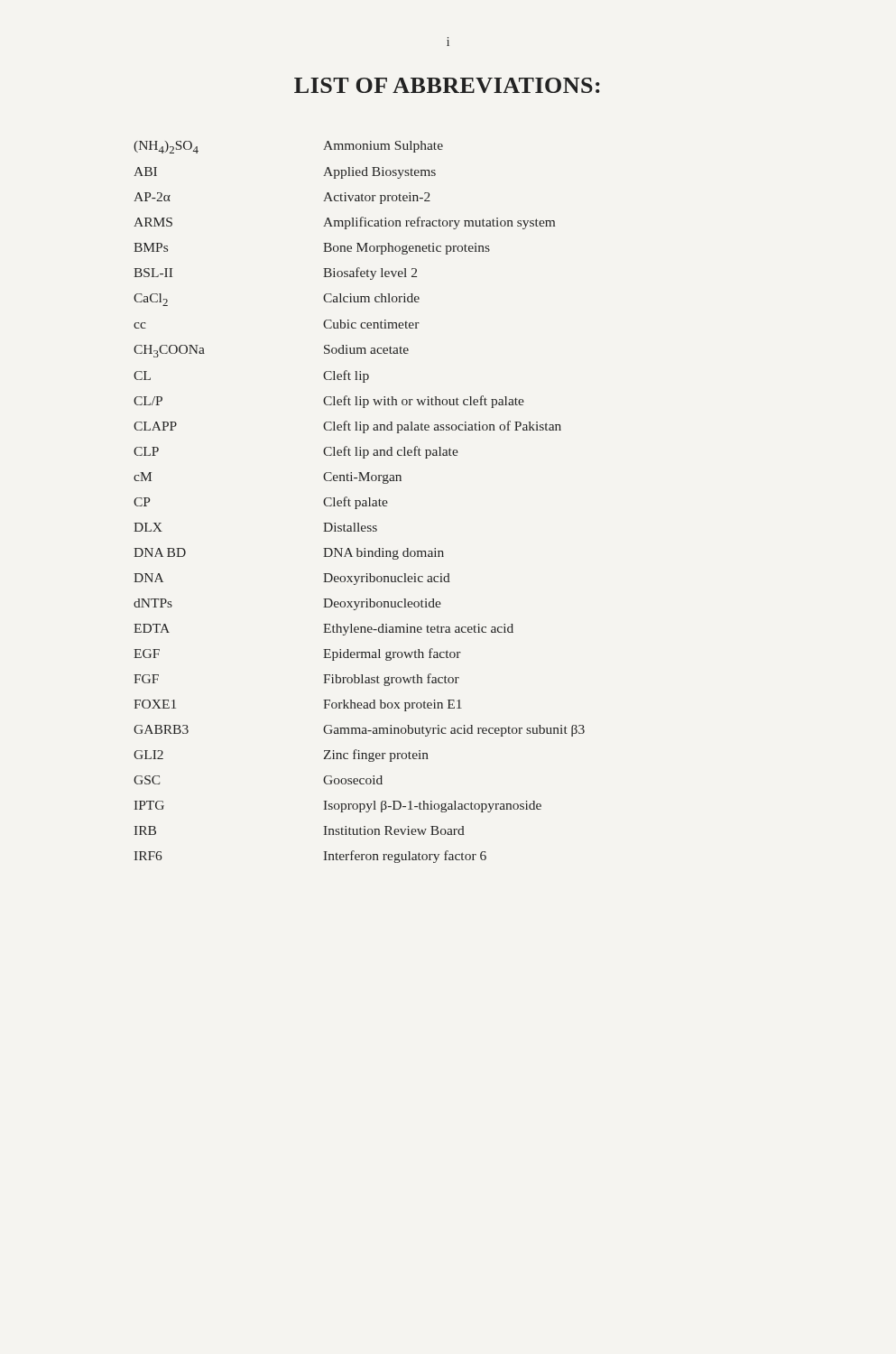The width and height of the screenshot is (896, 1354).
Task: Navigate to the passage starting "ABI Applied Biosystems"
Action: point(148,171)
